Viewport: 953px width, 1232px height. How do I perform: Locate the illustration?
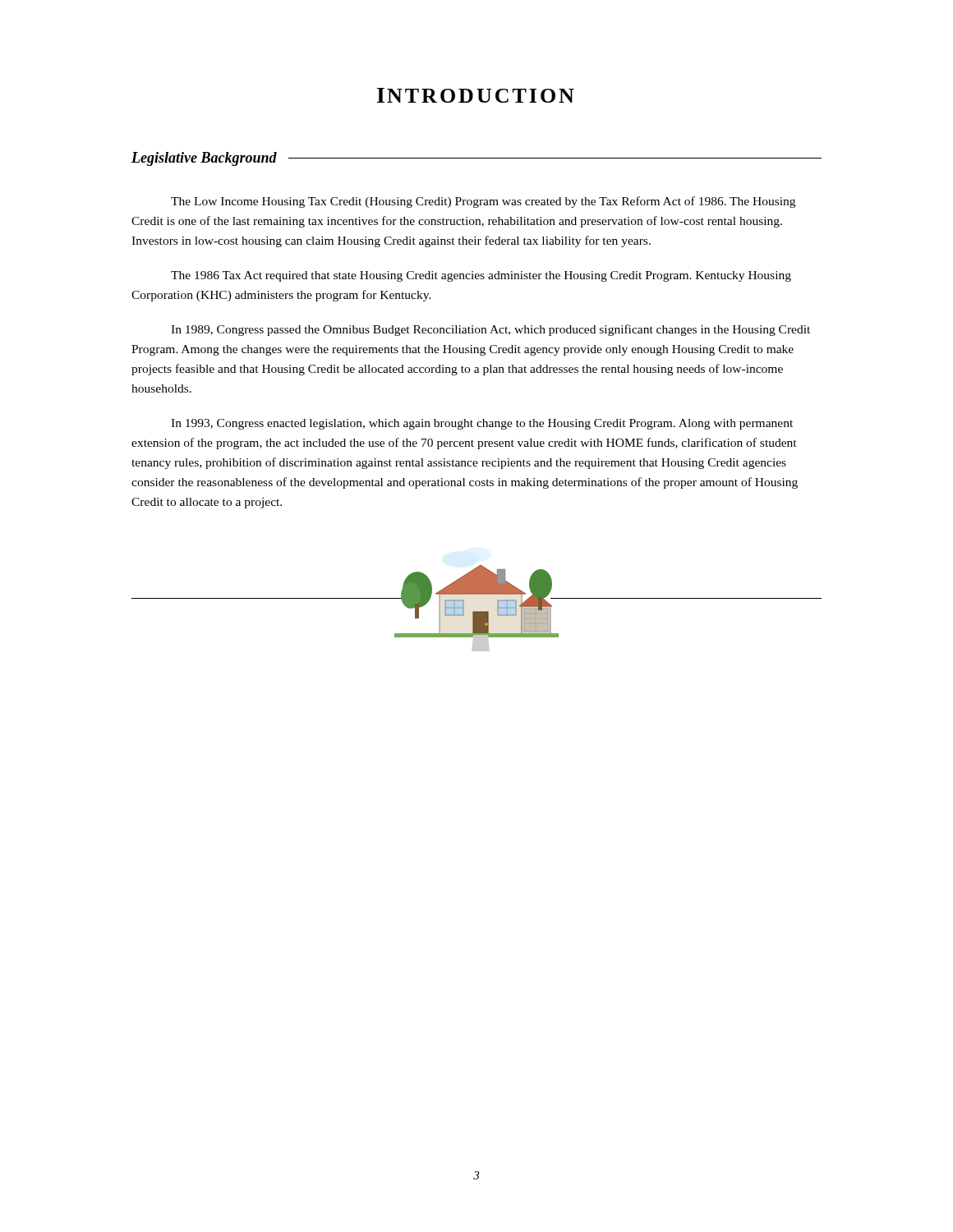(x=476, y=598)
